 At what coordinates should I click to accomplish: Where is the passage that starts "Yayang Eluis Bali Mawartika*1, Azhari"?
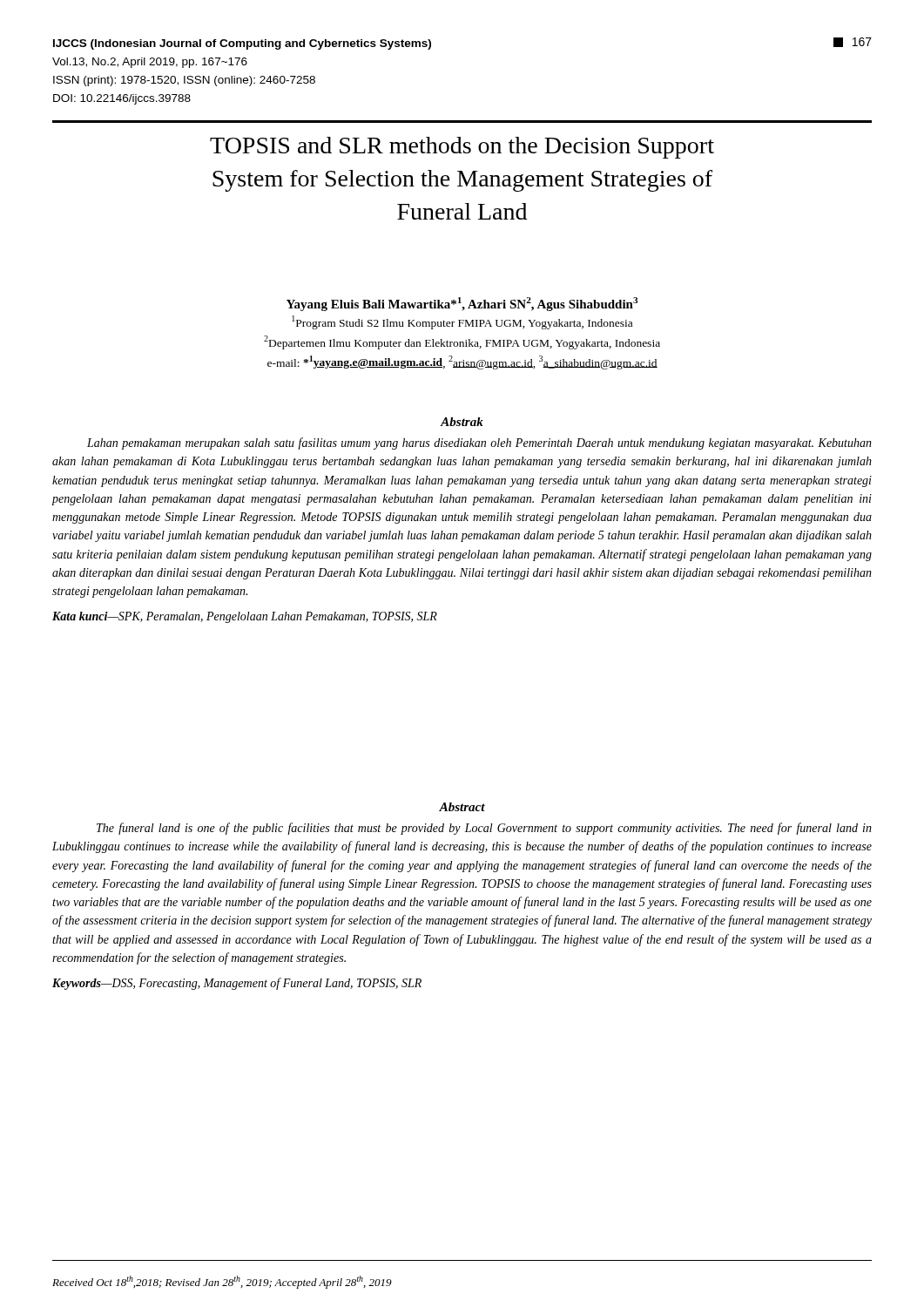462,333
